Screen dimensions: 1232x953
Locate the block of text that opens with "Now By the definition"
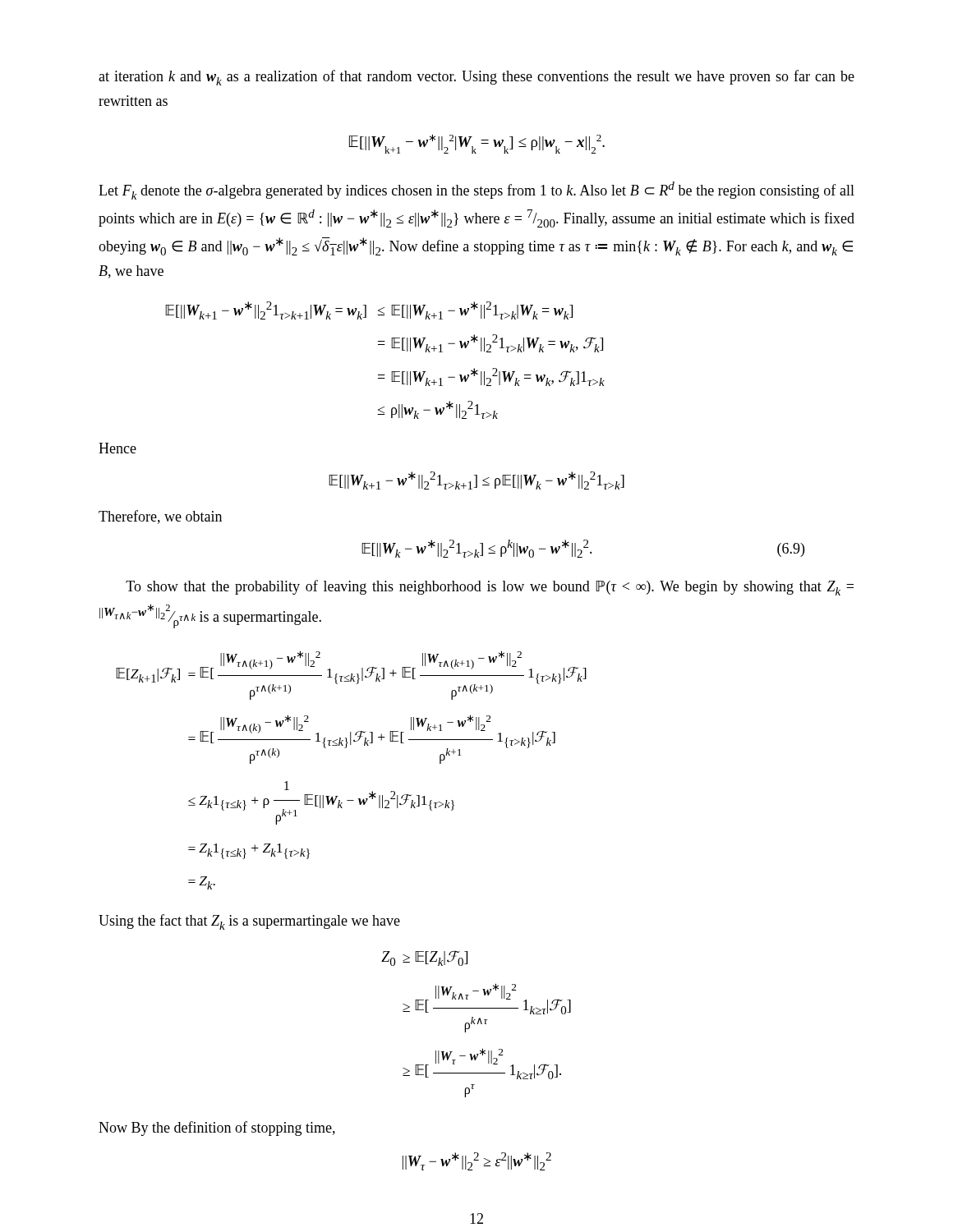pyautogui.click(x=217, y=1128)
